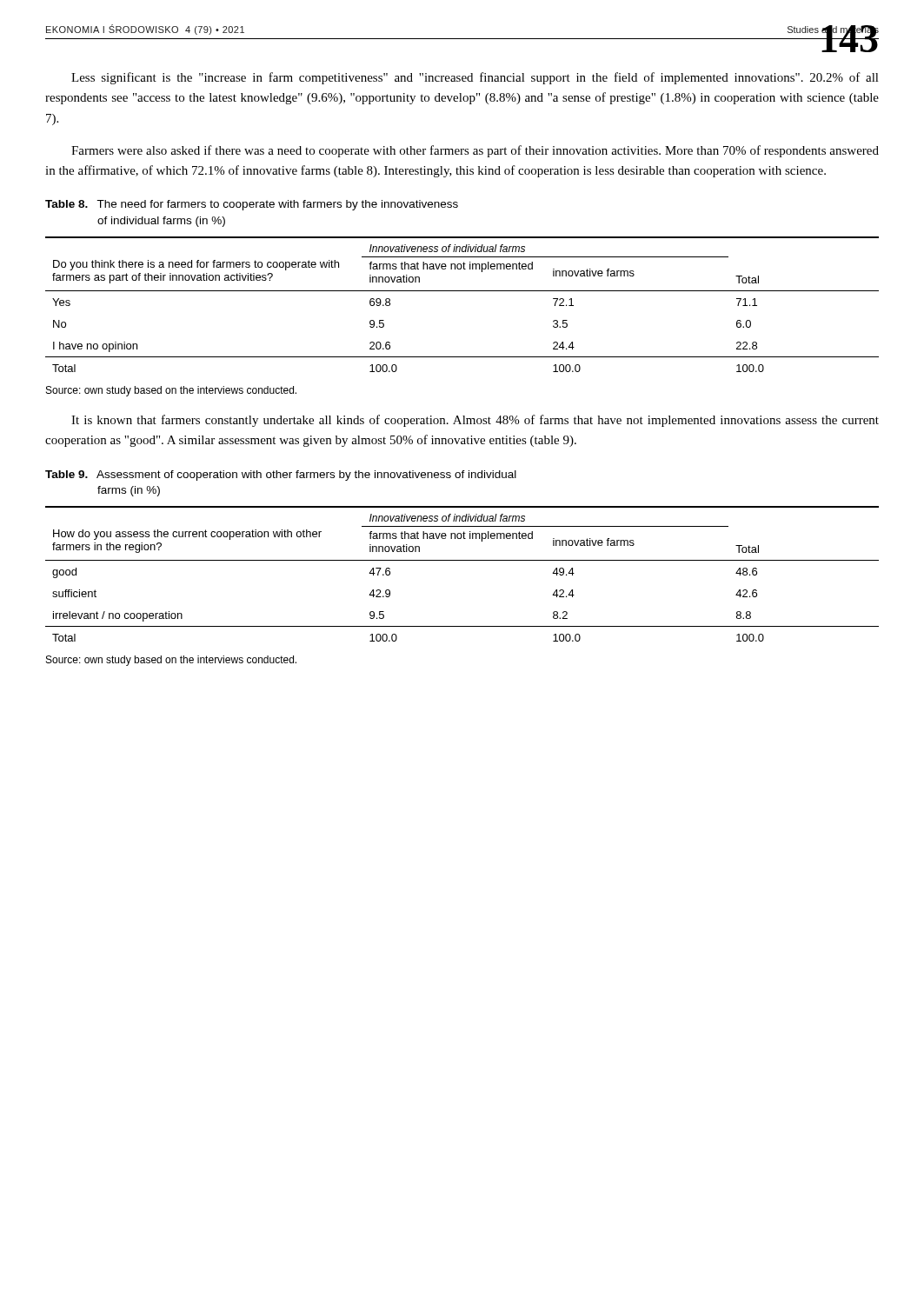This screenshot has width=924, height=1304.
Task: Click on the text starting "Less significant is the "increase in farm competitiveness""
Action: pos(462,98)
